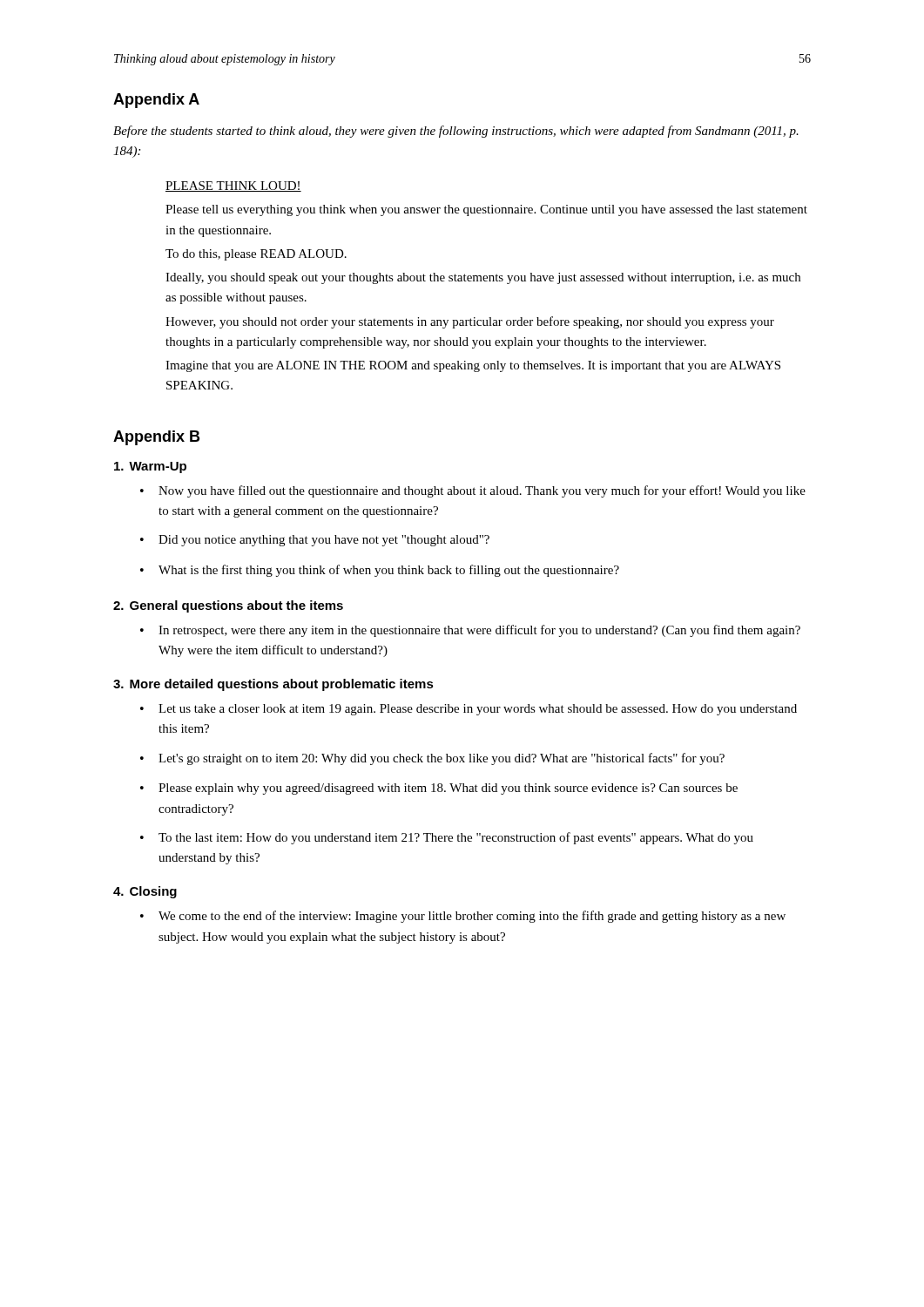The image size is (924, 1307).
Task: Find the block on this page that starts "• In retrospect, were there any"
Action: [475, 640]
